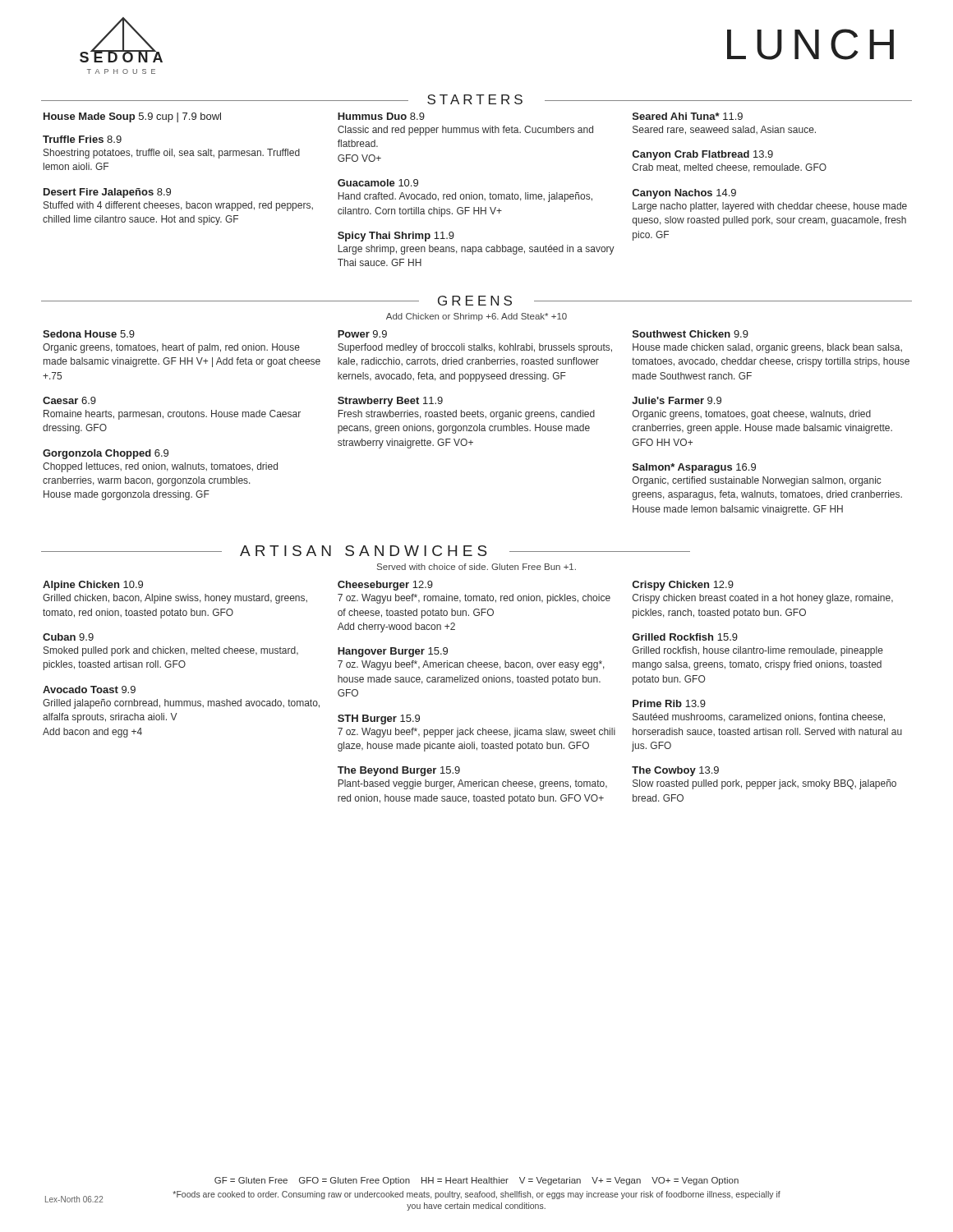Locate the section header containing "ARTISAN SANDWICHES"

coord(366,551)
